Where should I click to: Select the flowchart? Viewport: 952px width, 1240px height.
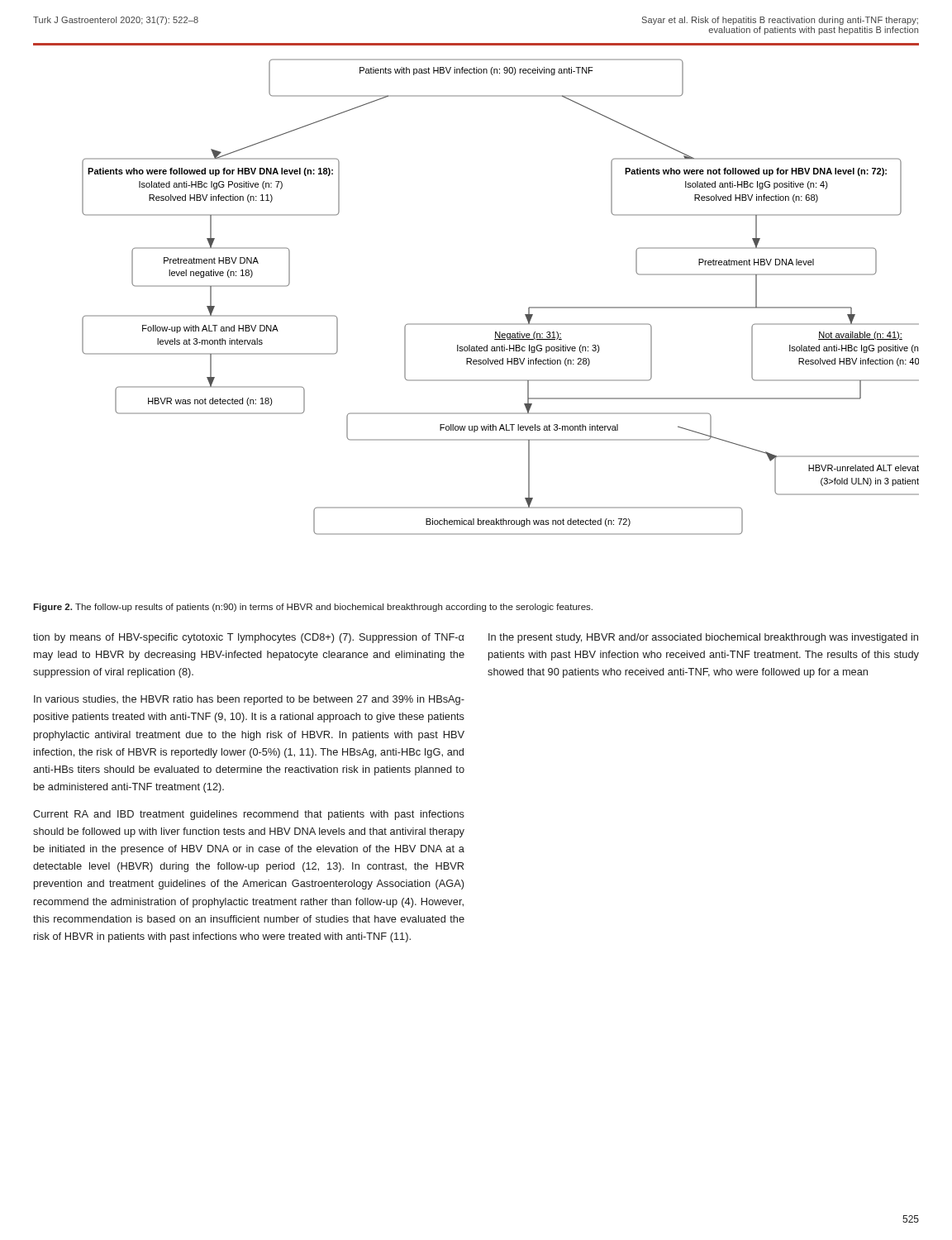pyautogui.click(x=476, y=324)
